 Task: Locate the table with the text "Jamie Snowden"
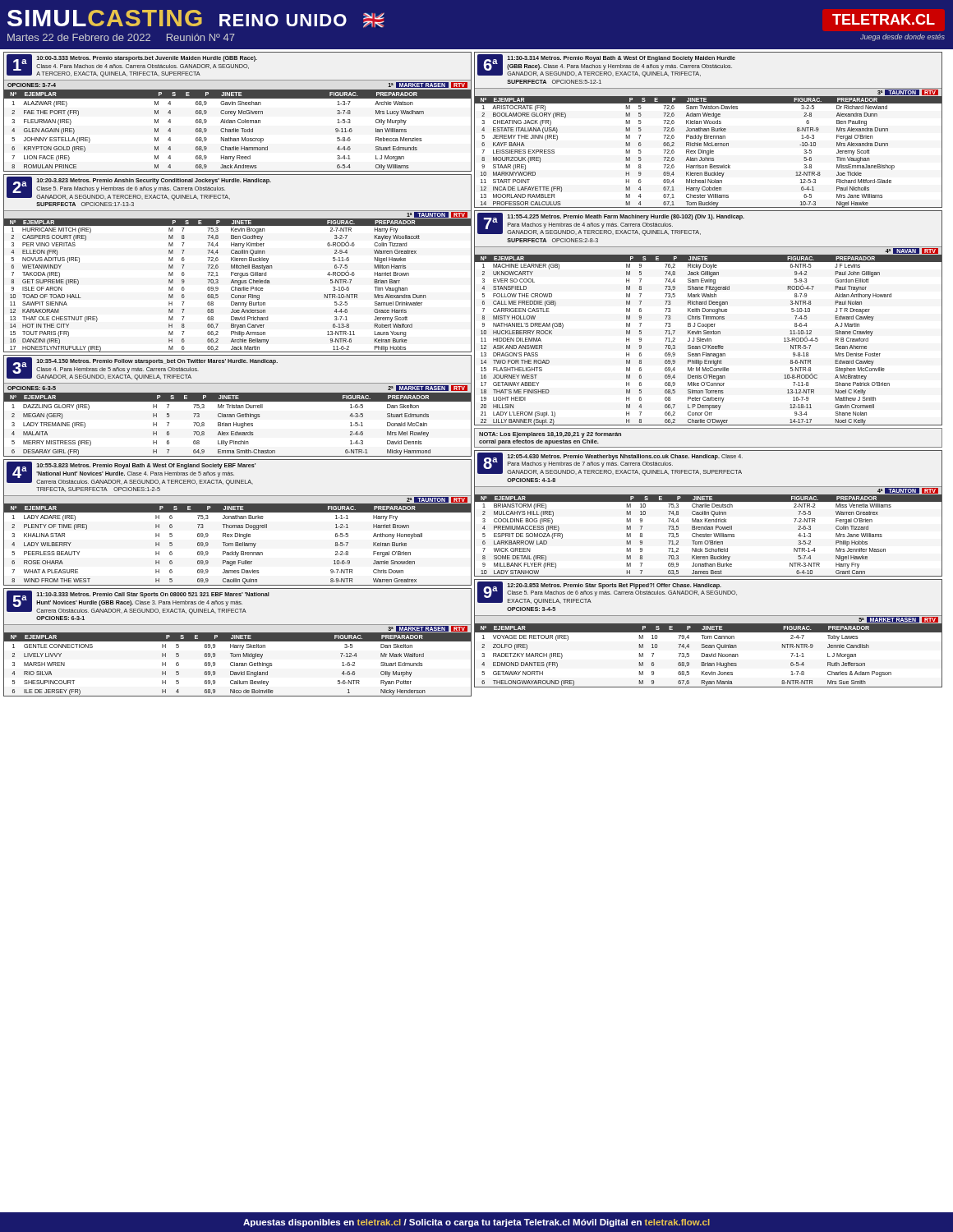[x=237, y=544]
